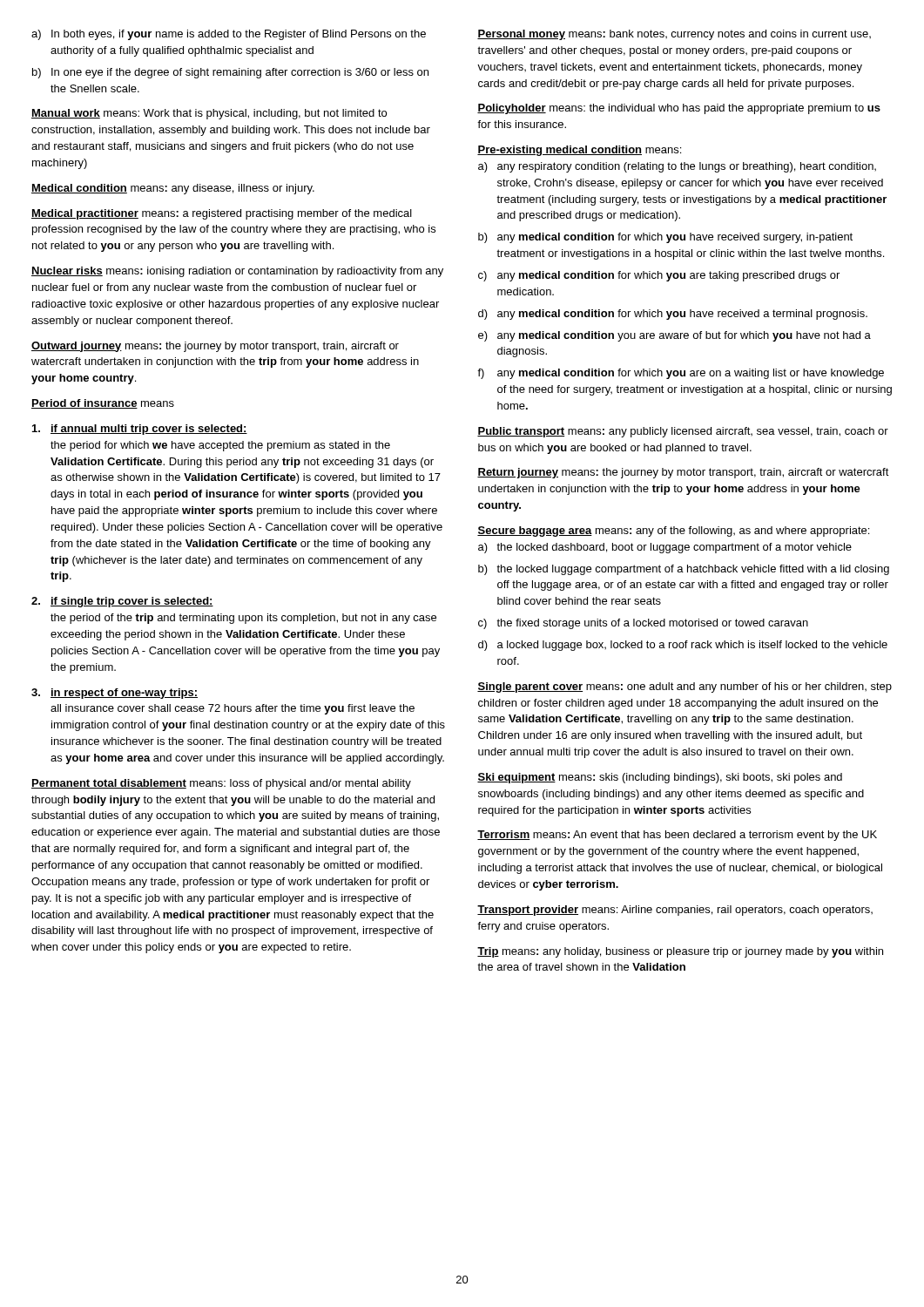Click the passage that begins "a)In both eyes, if your name is added"
924x1307 pixels.
239,62
